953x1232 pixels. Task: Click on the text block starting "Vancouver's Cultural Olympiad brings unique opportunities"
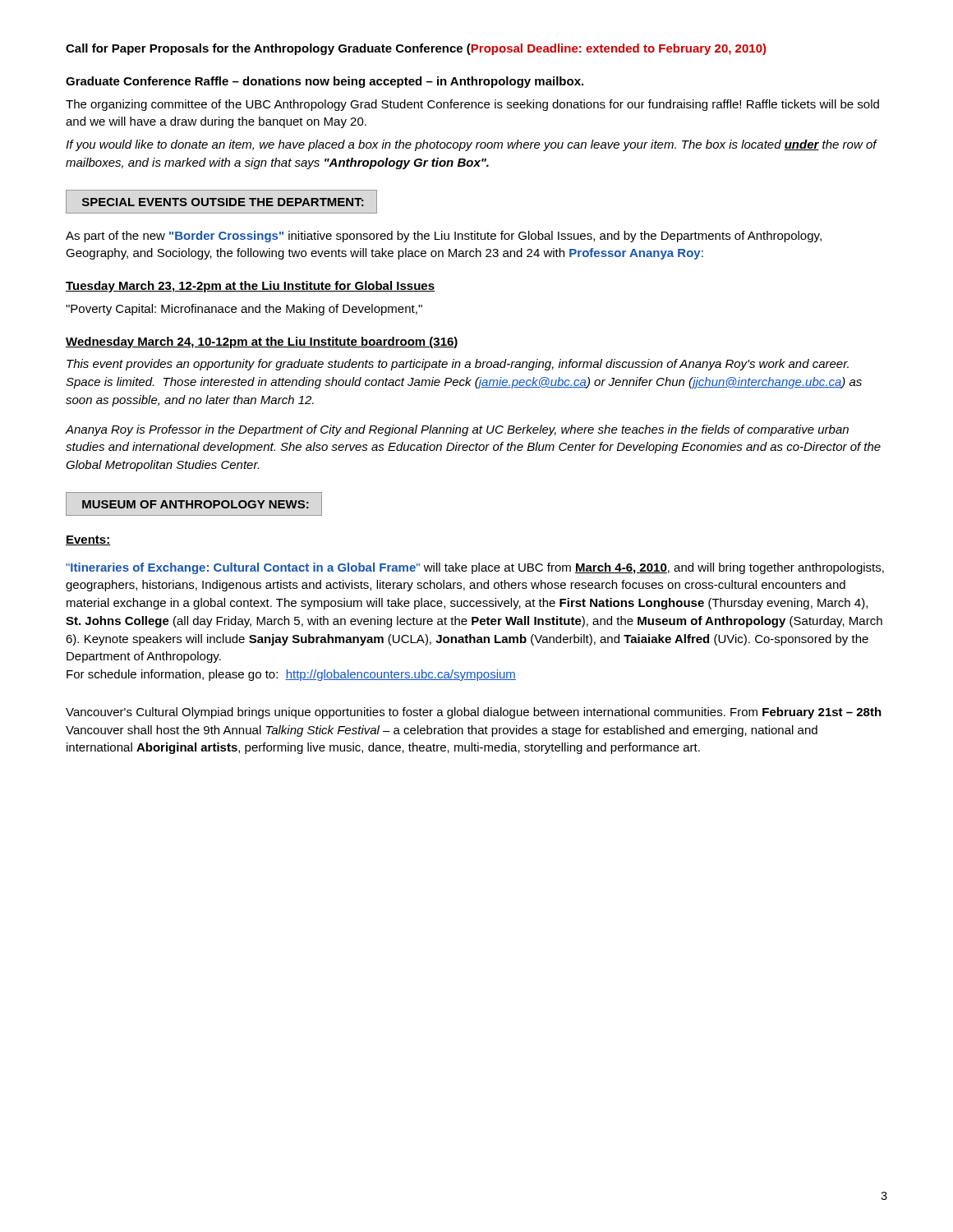click(x=474, y=729)
